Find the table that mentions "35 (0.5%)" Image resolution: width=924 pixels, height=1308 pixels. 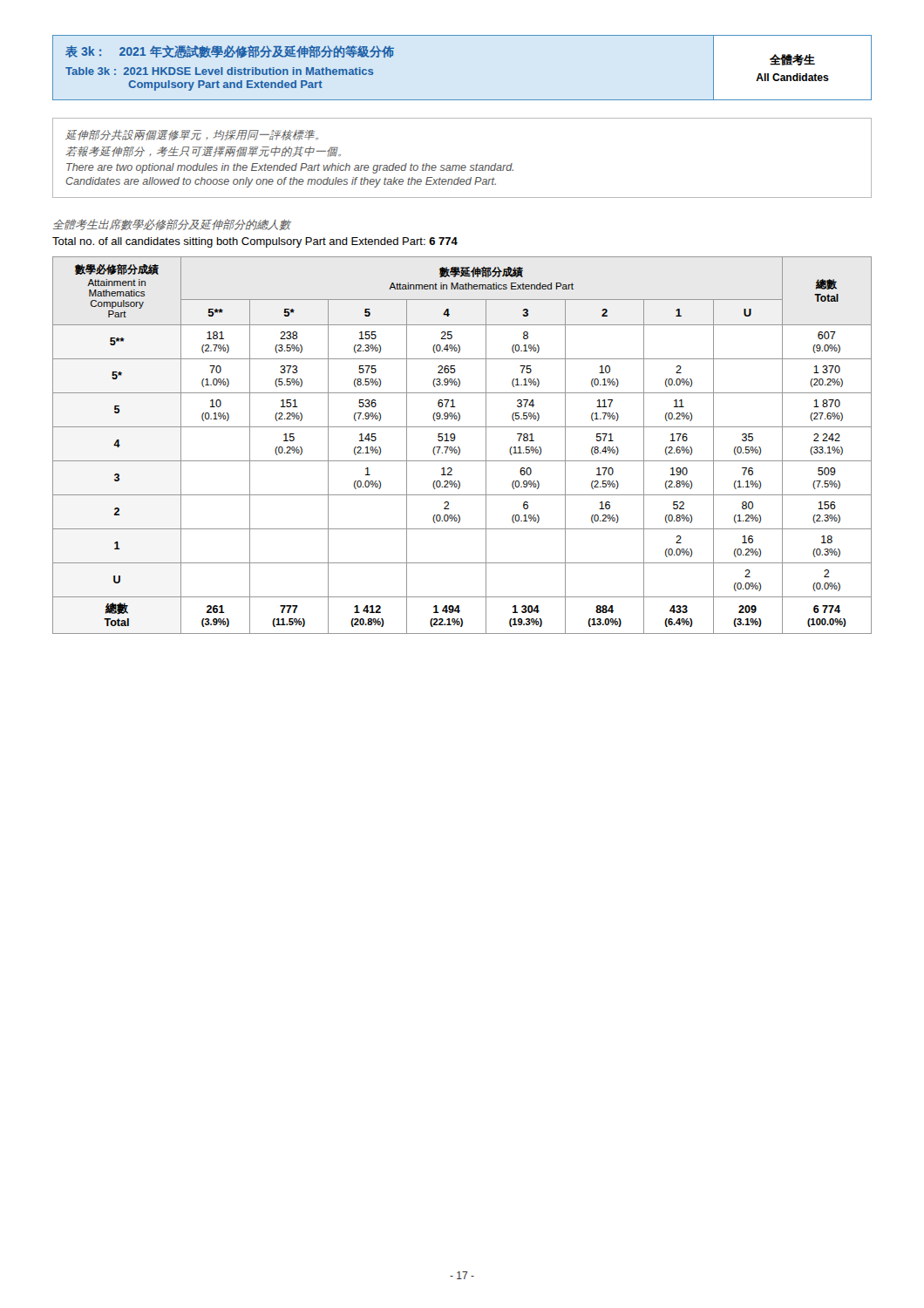pyautogui.click(x=462, y=445)
